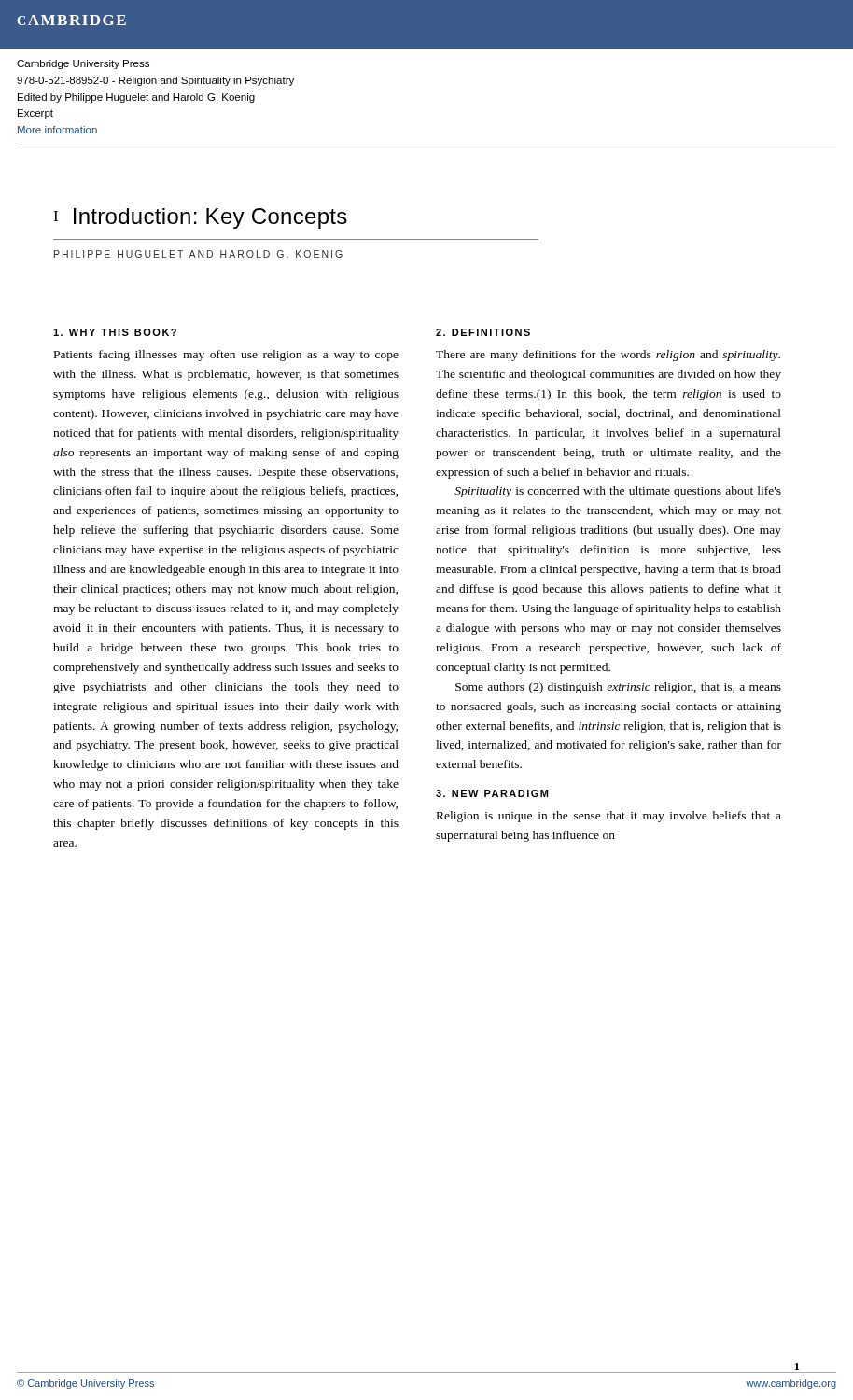Navigate to the text starting "Cambridge University Press 978-0-521-88952-0 - Religion and"
Screen dimensions: 1400x853
pos(156,97)
